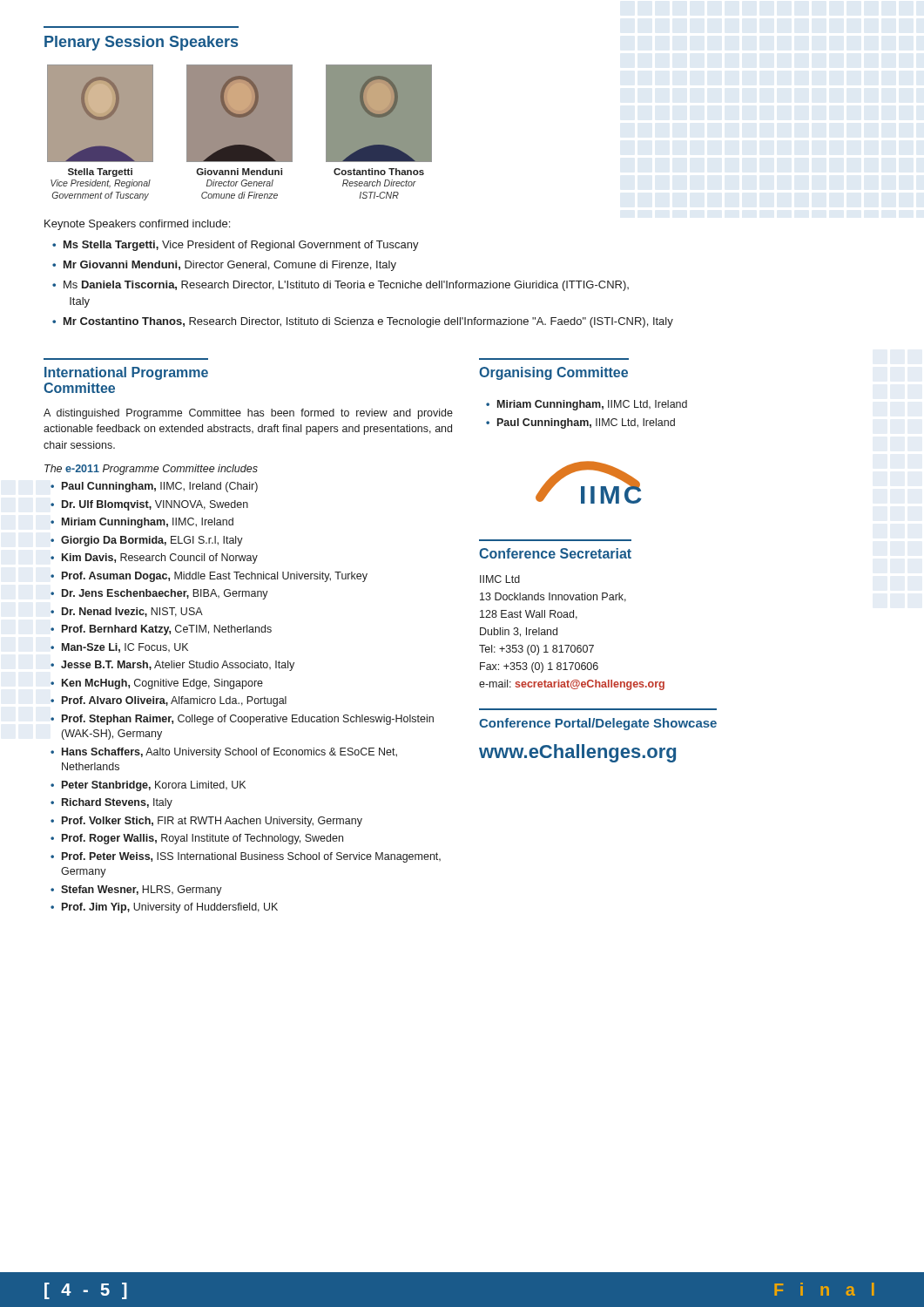Navigate to the block starting "IIMC Ltd 13 Docklands Innovation Park,"
The image size is (924, 1307).
tap(500, 579)
